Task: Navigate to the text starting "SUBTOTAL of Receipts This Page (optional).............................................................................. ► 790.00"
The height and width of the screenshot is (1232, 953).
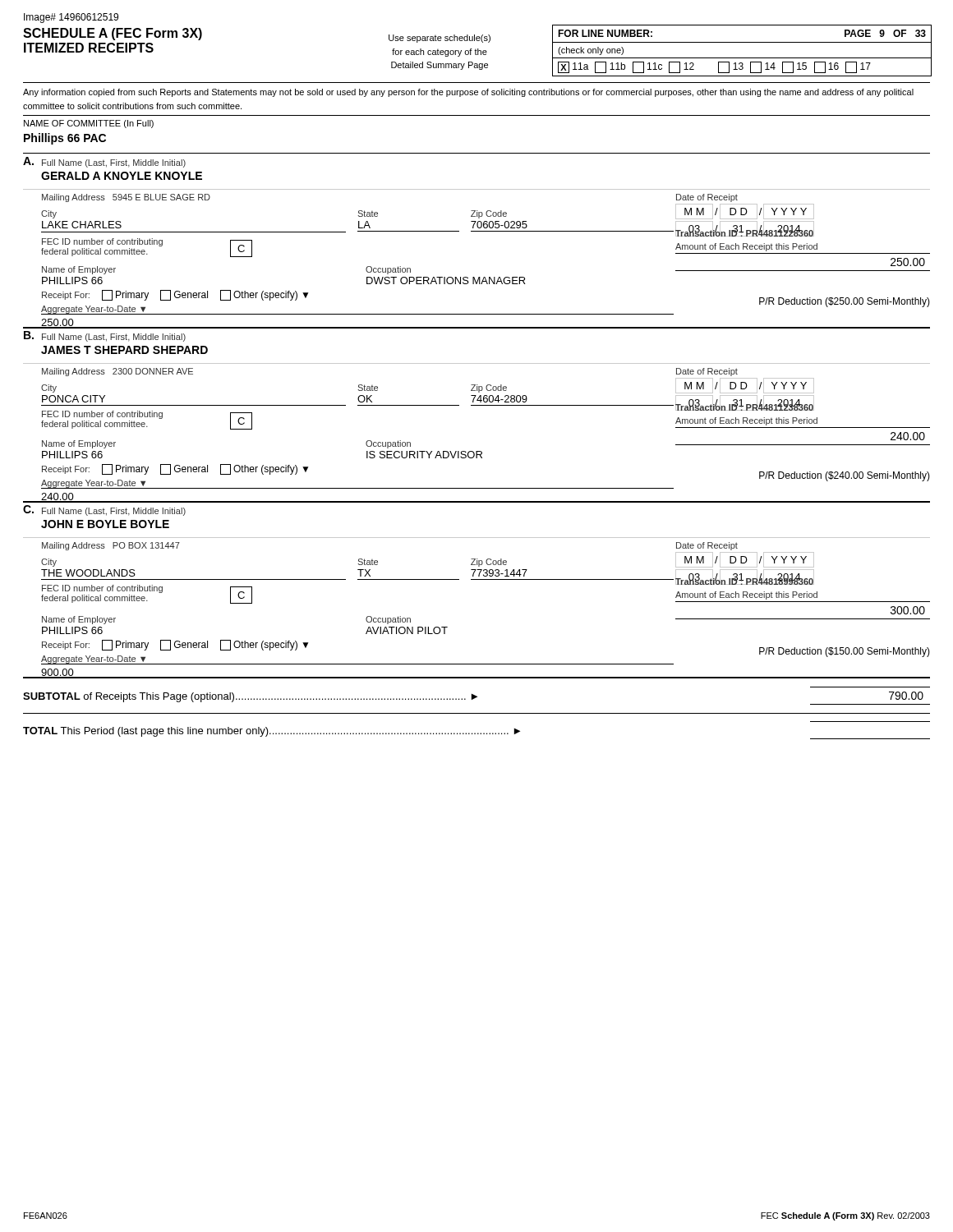Action: 476,696
